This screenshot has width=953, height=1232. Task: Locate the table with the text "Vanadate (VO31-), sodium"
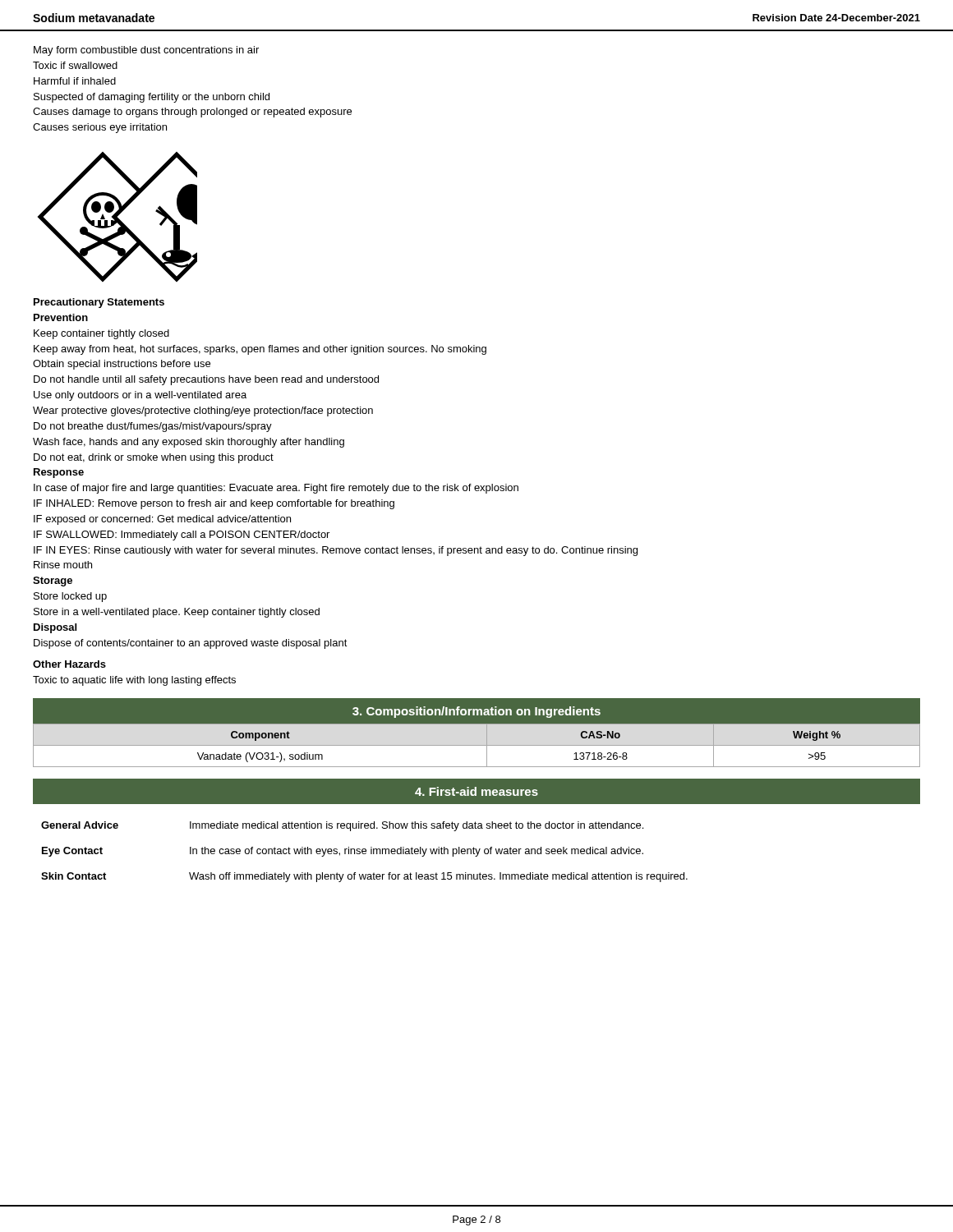(476, 745)
